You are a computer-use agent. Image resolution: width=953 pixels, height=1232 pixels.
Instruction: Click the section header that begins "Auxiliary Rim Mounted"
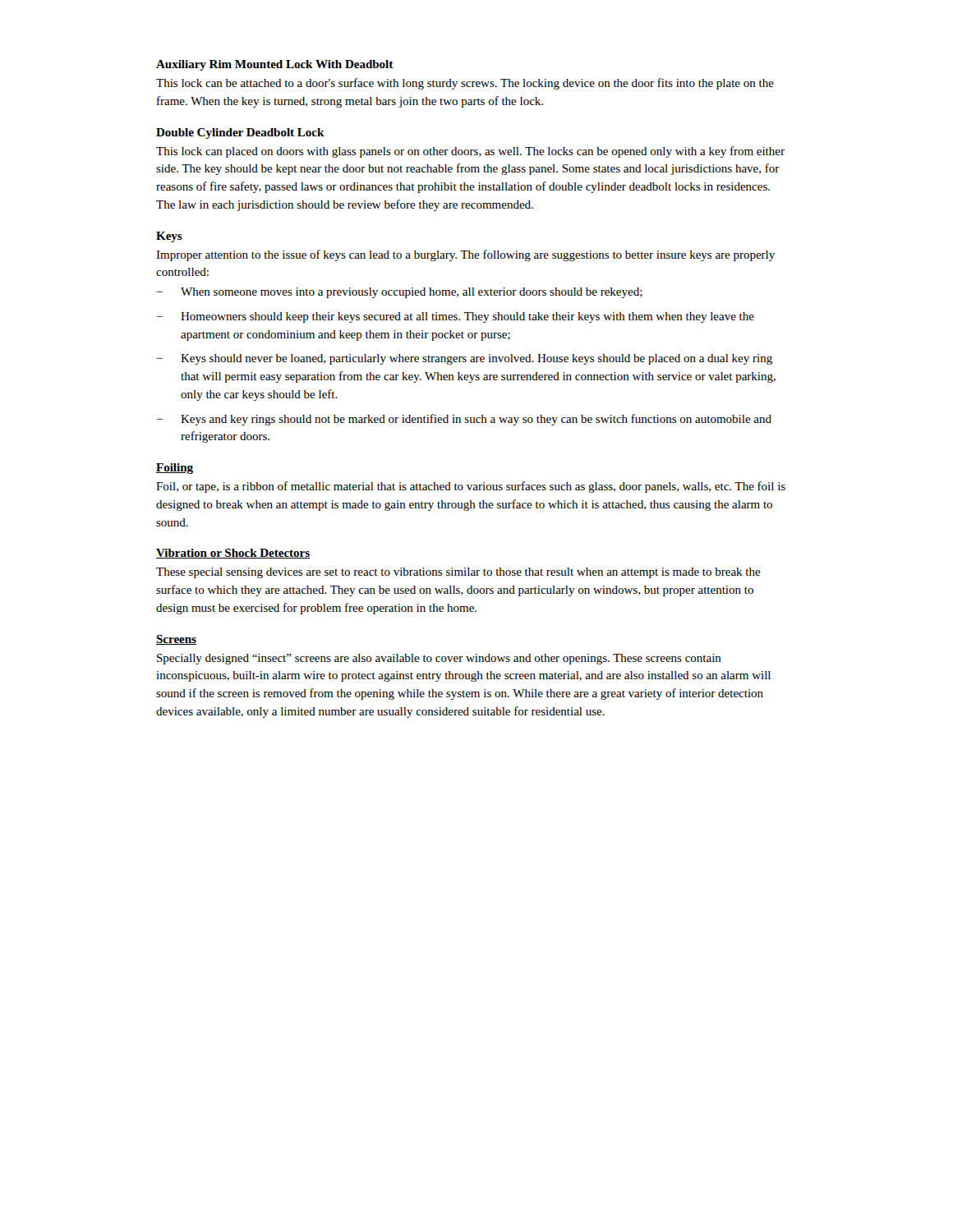pyautogui.click(x=275, y=65)
